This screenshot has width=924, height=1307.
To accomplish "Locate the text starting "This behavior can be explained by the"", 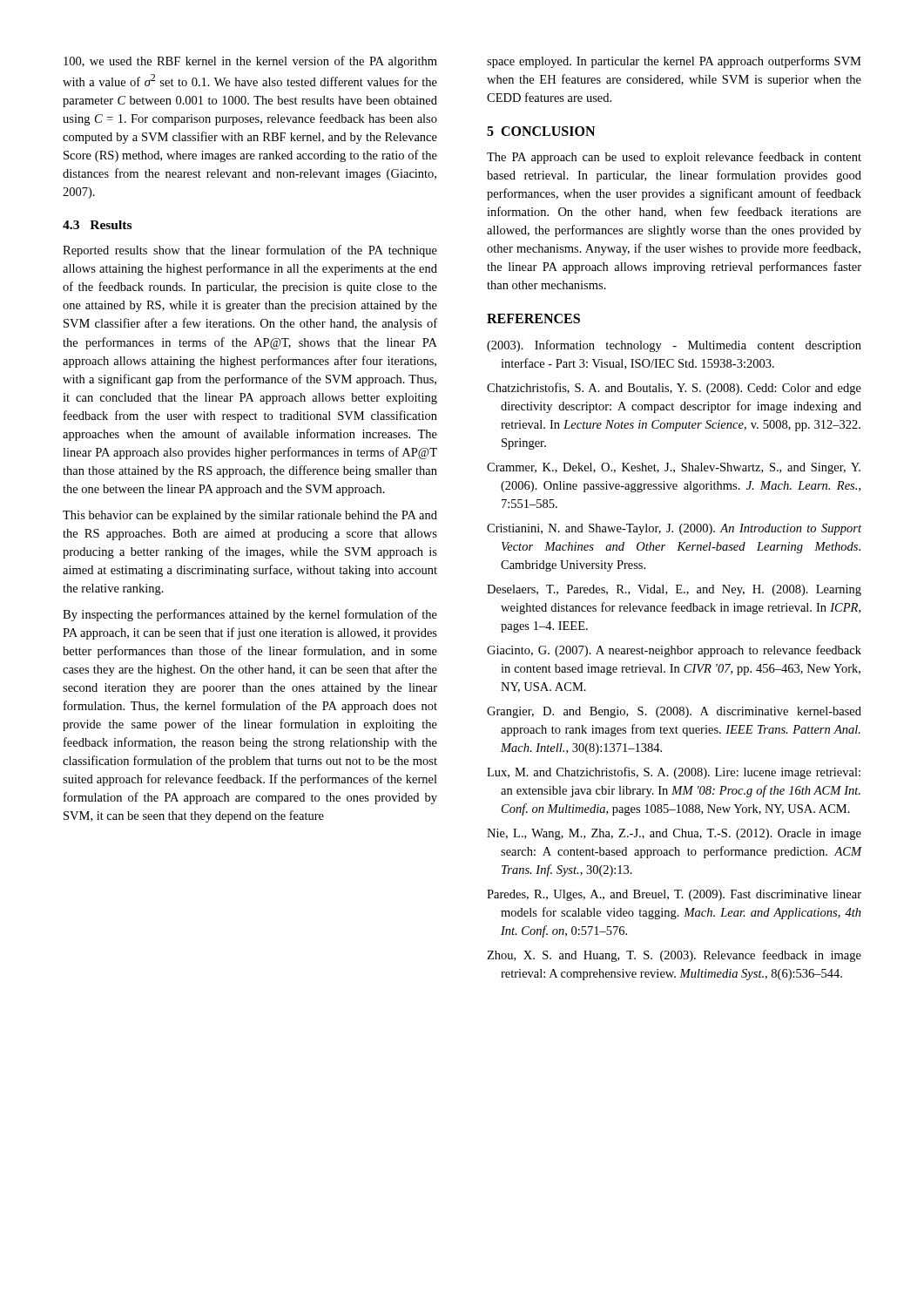I will point(250,552).
